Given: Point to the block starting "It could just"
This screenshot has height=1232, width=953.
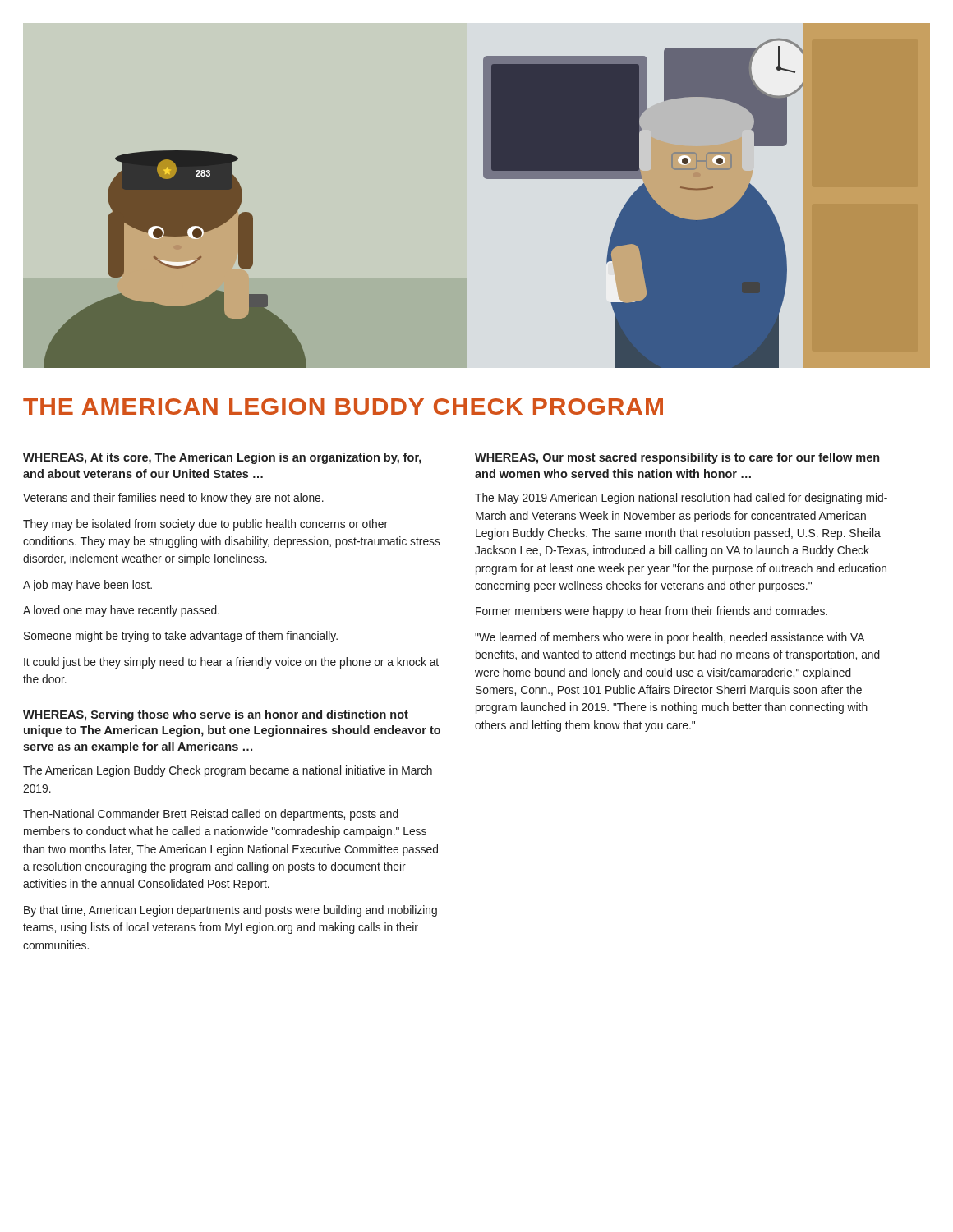Looking at the screenshot, I should pyautogui.click(x=231, y=671).
